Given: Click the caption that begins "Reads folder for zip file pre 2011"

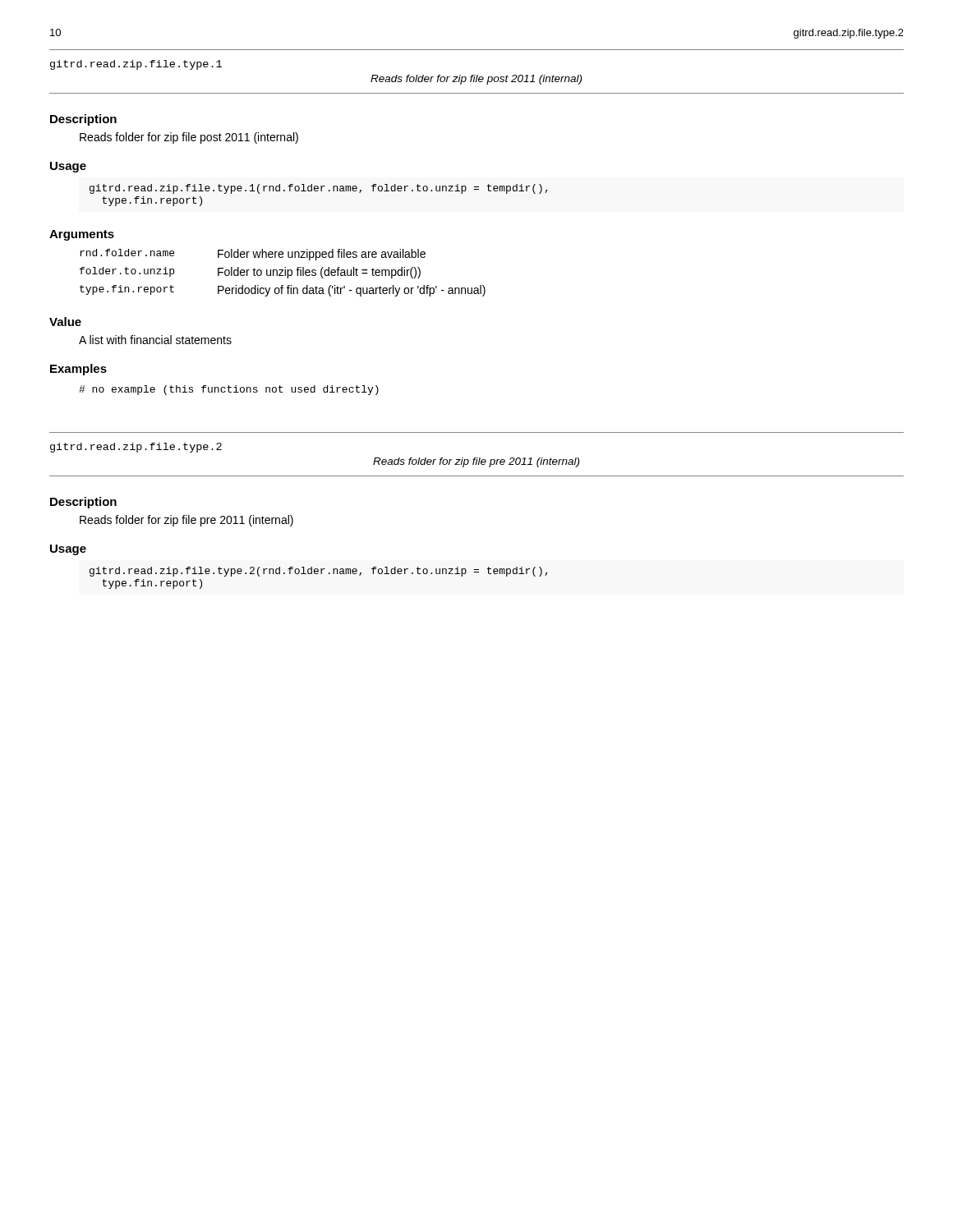Looking at the screenshot, I should [x=476, y=461].
